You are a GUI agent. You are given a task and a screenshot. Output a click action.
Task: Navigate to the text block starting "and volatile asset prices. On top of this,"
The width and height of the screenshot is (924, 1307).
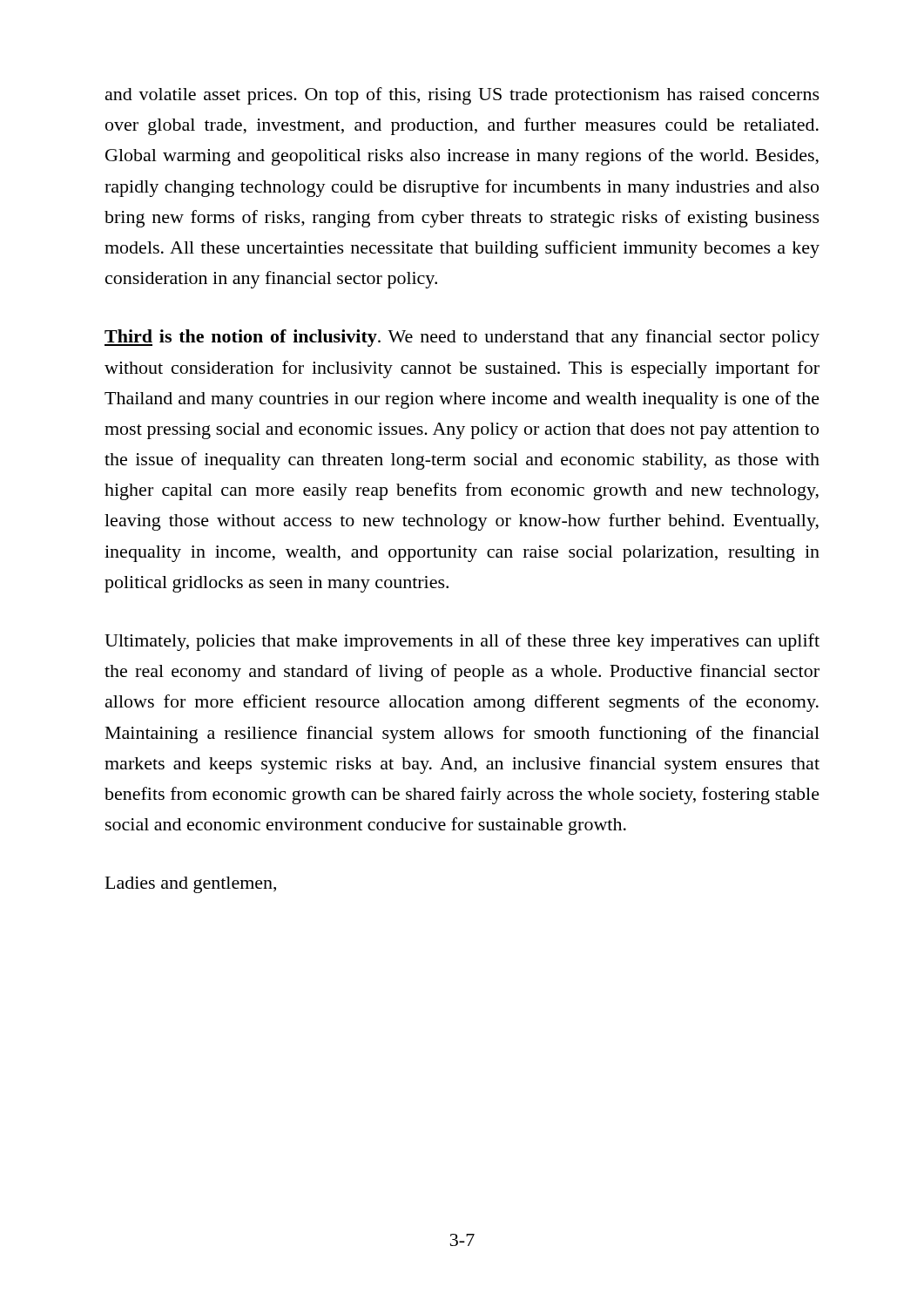(462, 186)
